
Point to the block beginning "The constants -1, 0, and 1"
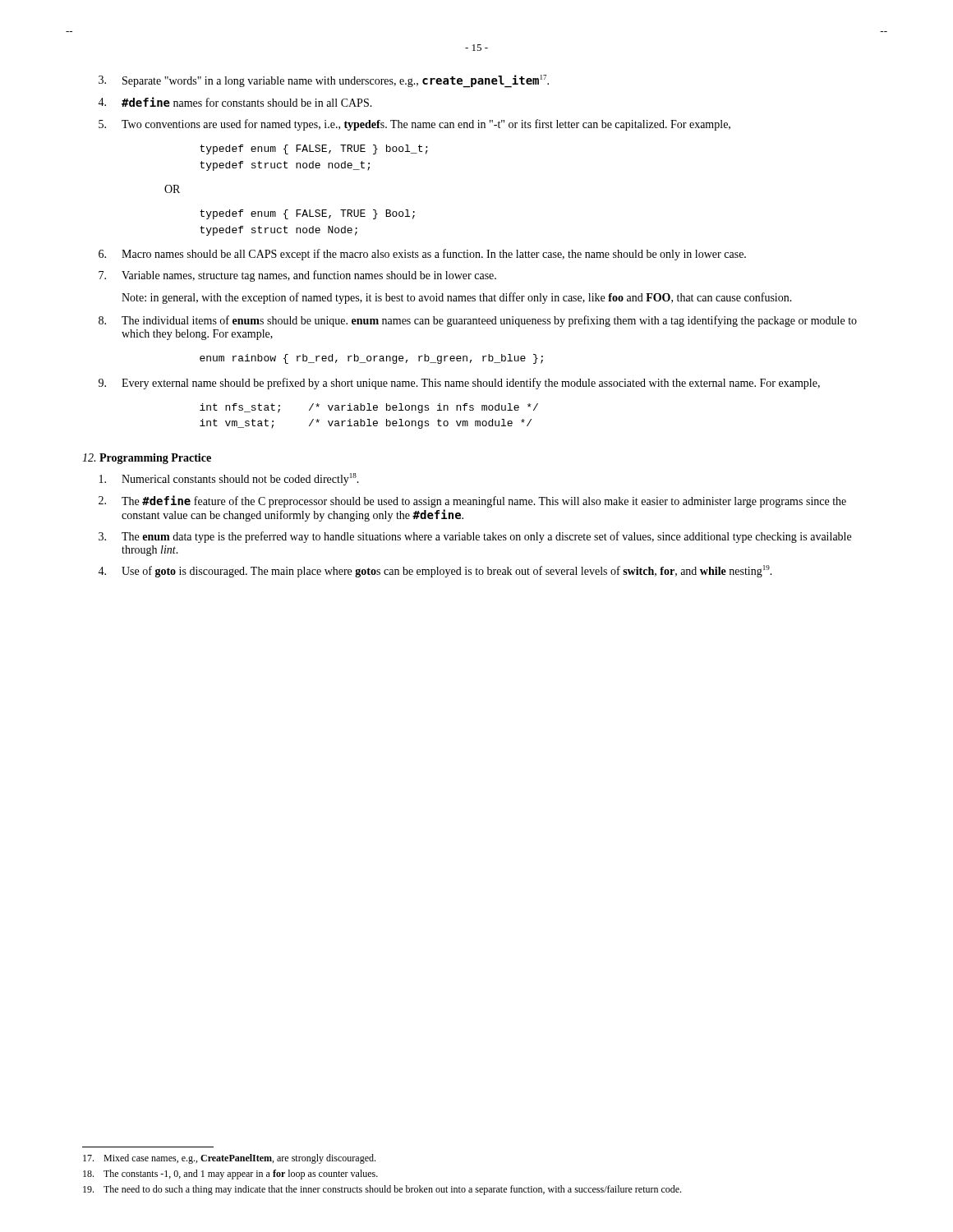230,1174
